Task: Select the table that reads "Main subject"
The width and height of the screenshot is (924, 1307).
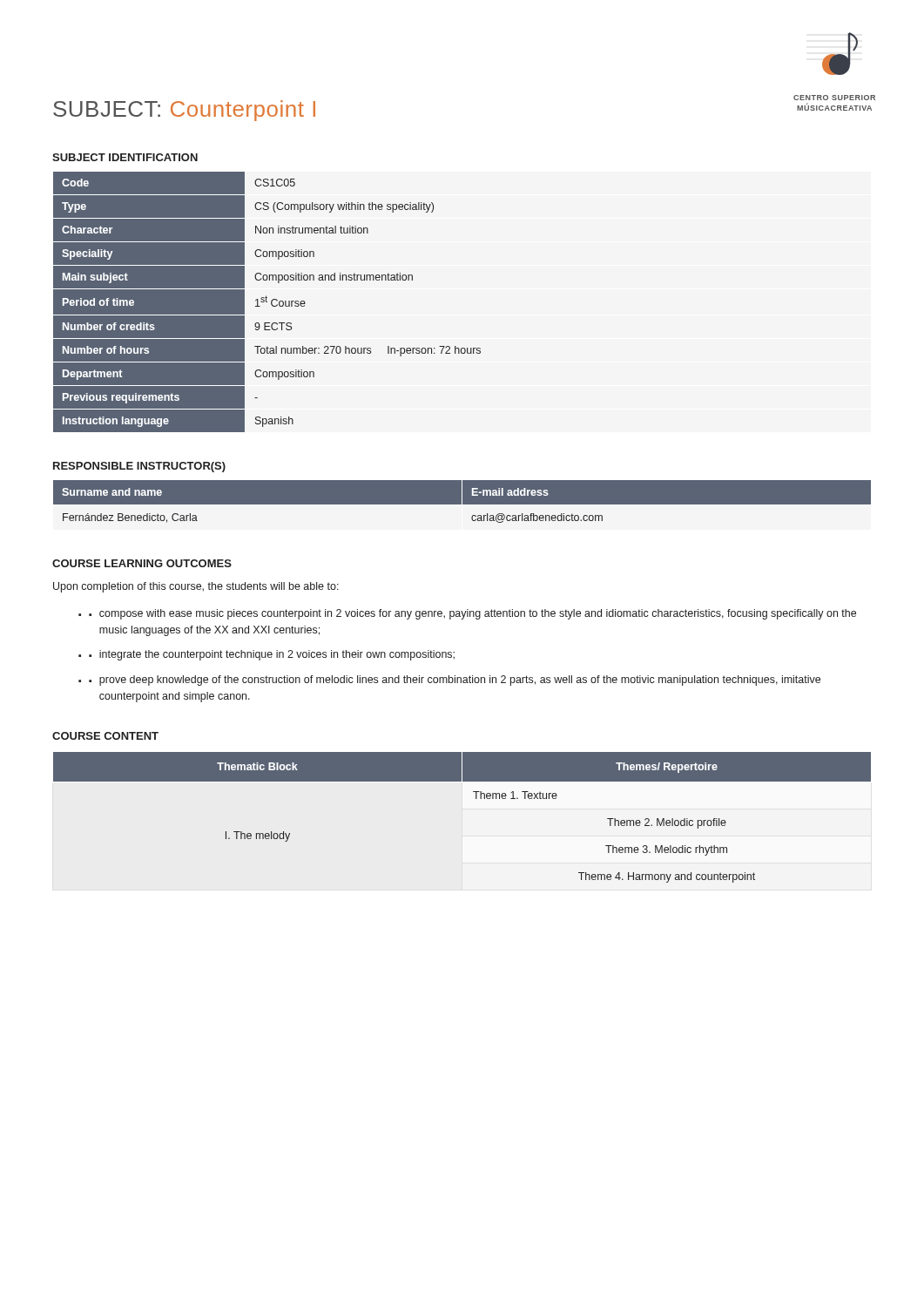Action: coord(462,302)
